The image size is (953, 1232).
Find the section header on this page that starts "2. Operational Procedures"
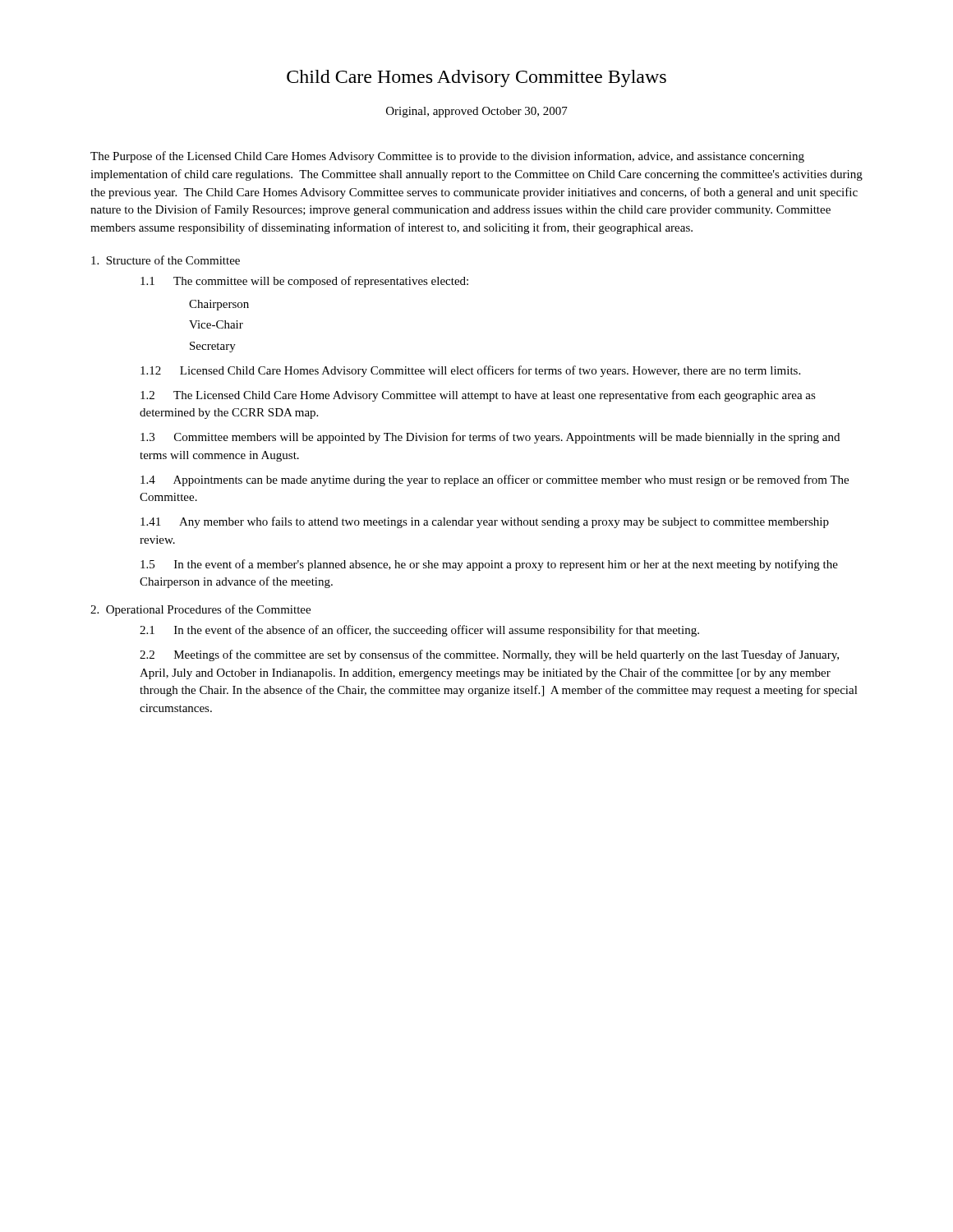click(x=201, y=609)
